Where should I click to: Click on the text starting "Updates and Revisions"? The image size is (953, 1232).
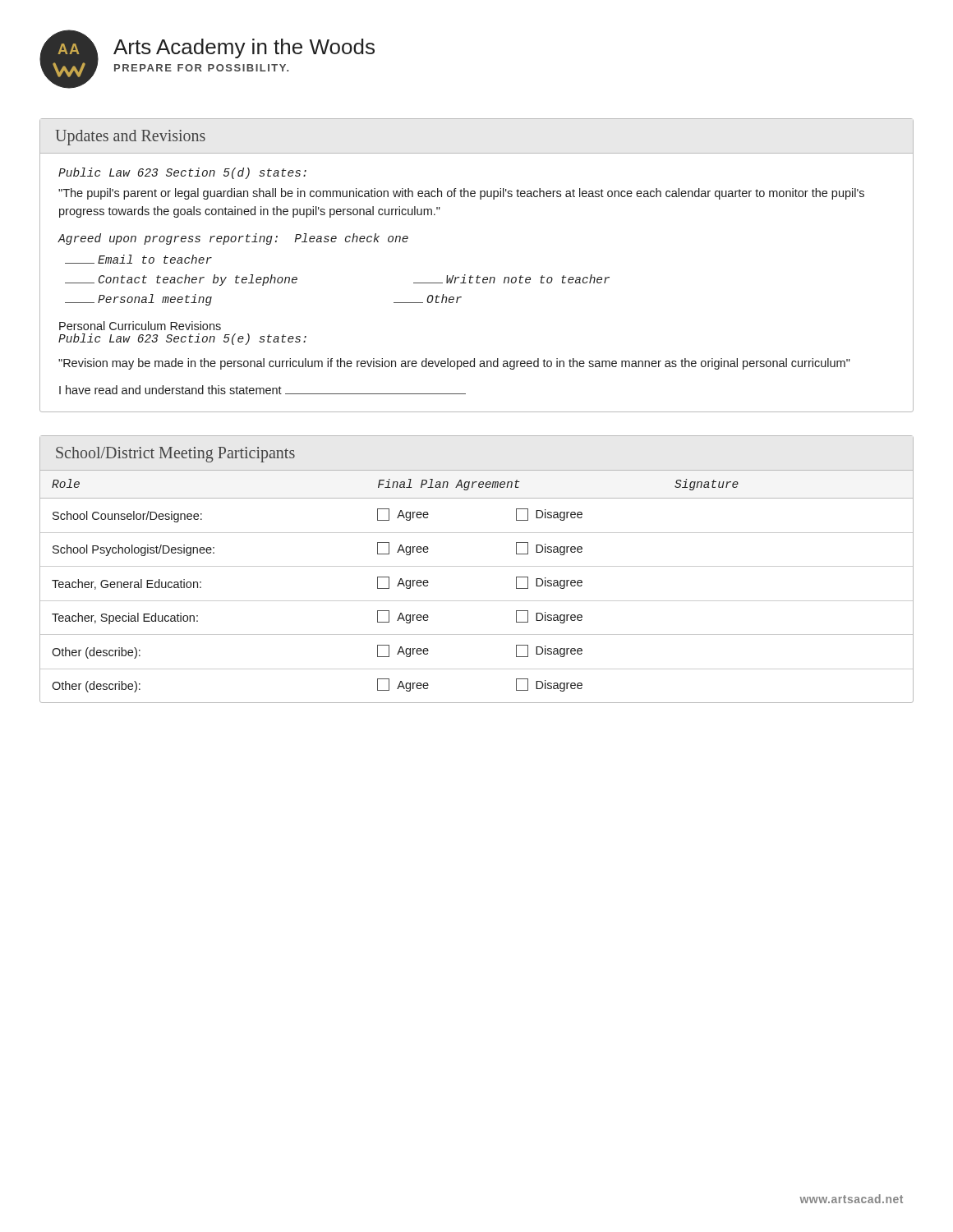pyautogui.click(x=130, y=136)
